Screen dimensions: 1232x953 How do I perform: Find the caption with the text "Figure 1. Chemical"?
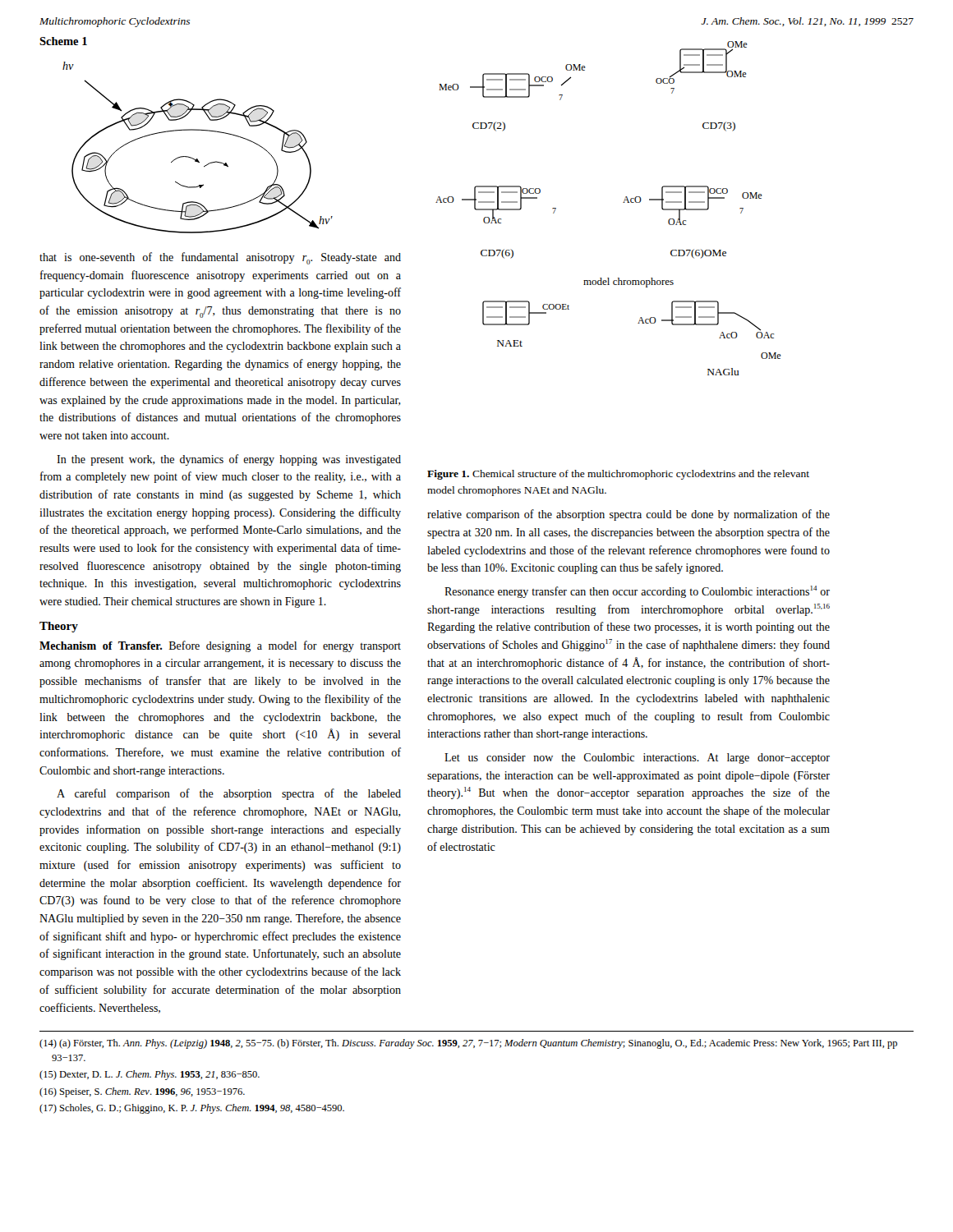(618, 482)
